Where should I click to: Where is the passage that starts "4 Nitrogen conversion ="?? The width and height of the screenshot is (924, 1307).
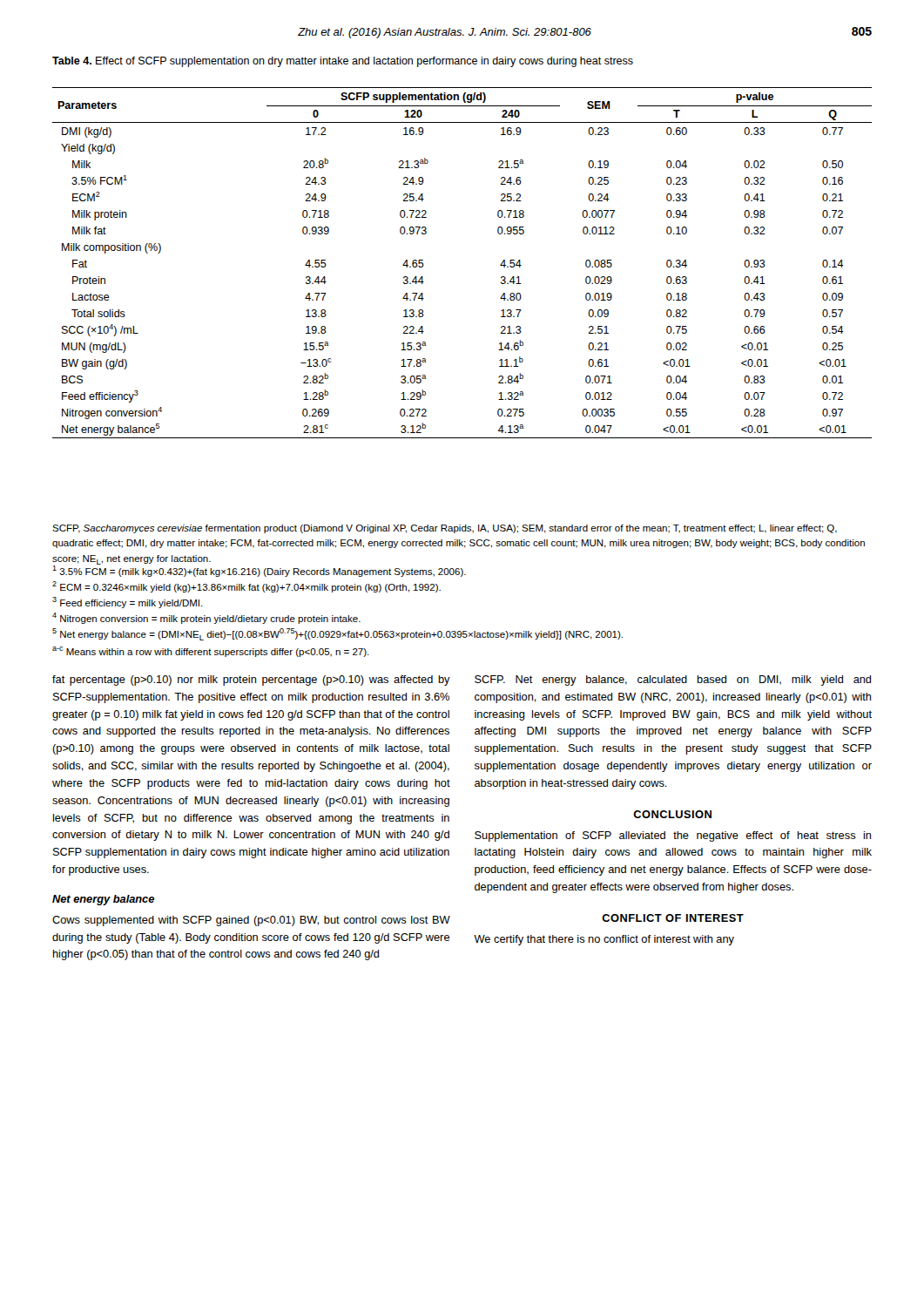[x=207, y=618]
